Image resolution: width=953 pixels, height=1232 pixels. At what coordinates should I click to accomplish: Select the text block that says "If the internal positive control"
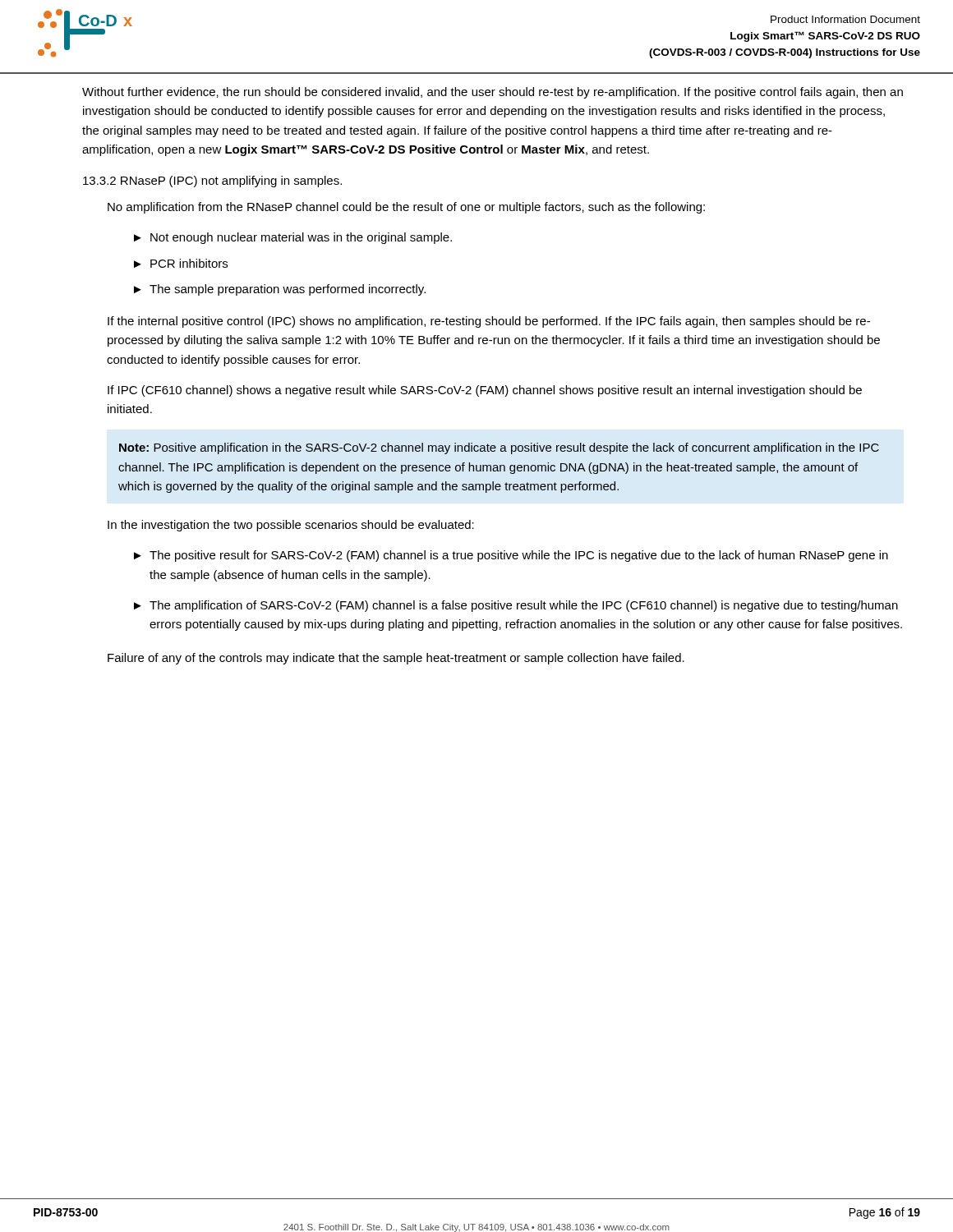pos(494,340)
